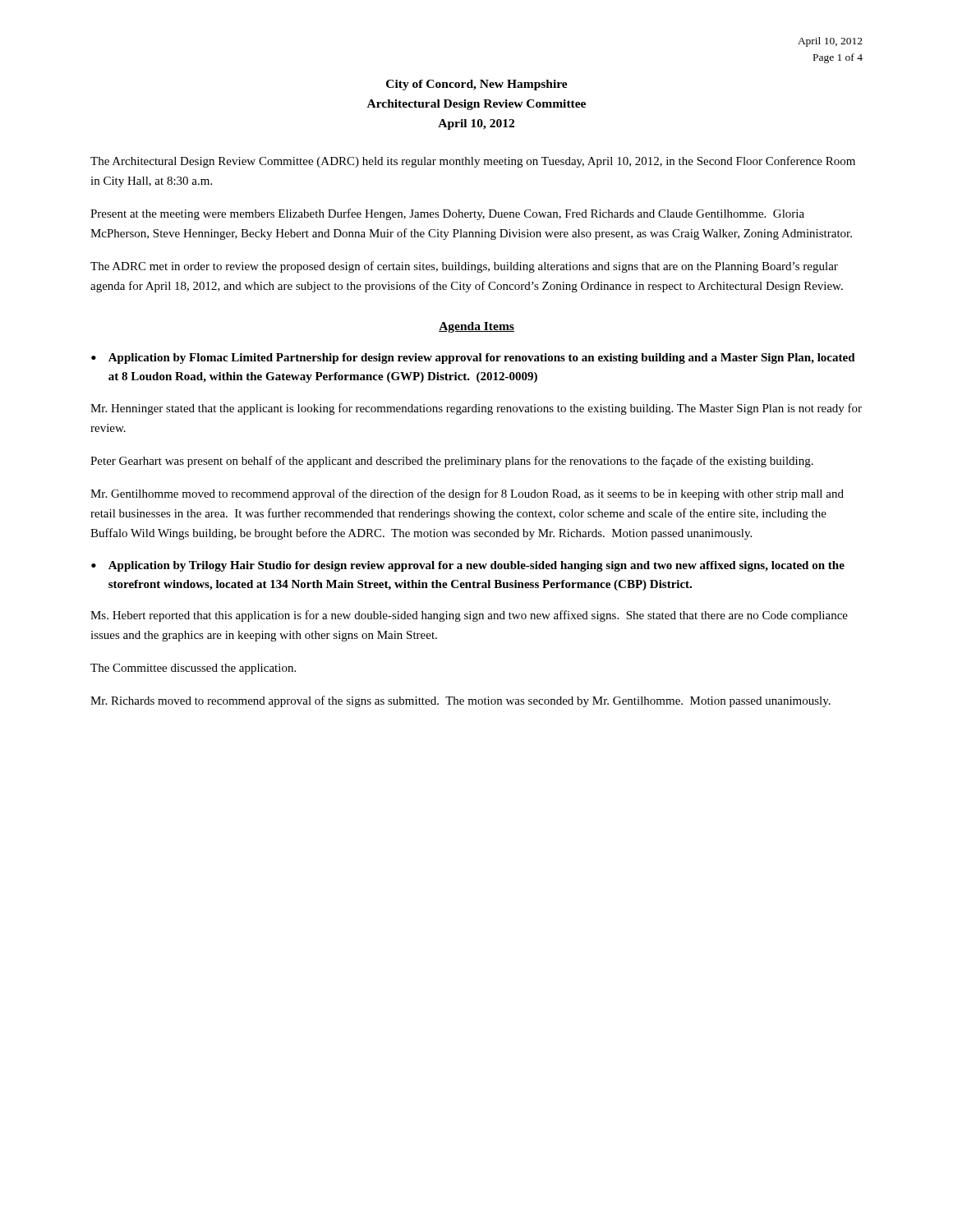The width and height of the screenshot is (953, 1232).
Task: Click the passage that begins "Present at the meeting were members Elizabeth Durfee"
Action: pos(472,223)
